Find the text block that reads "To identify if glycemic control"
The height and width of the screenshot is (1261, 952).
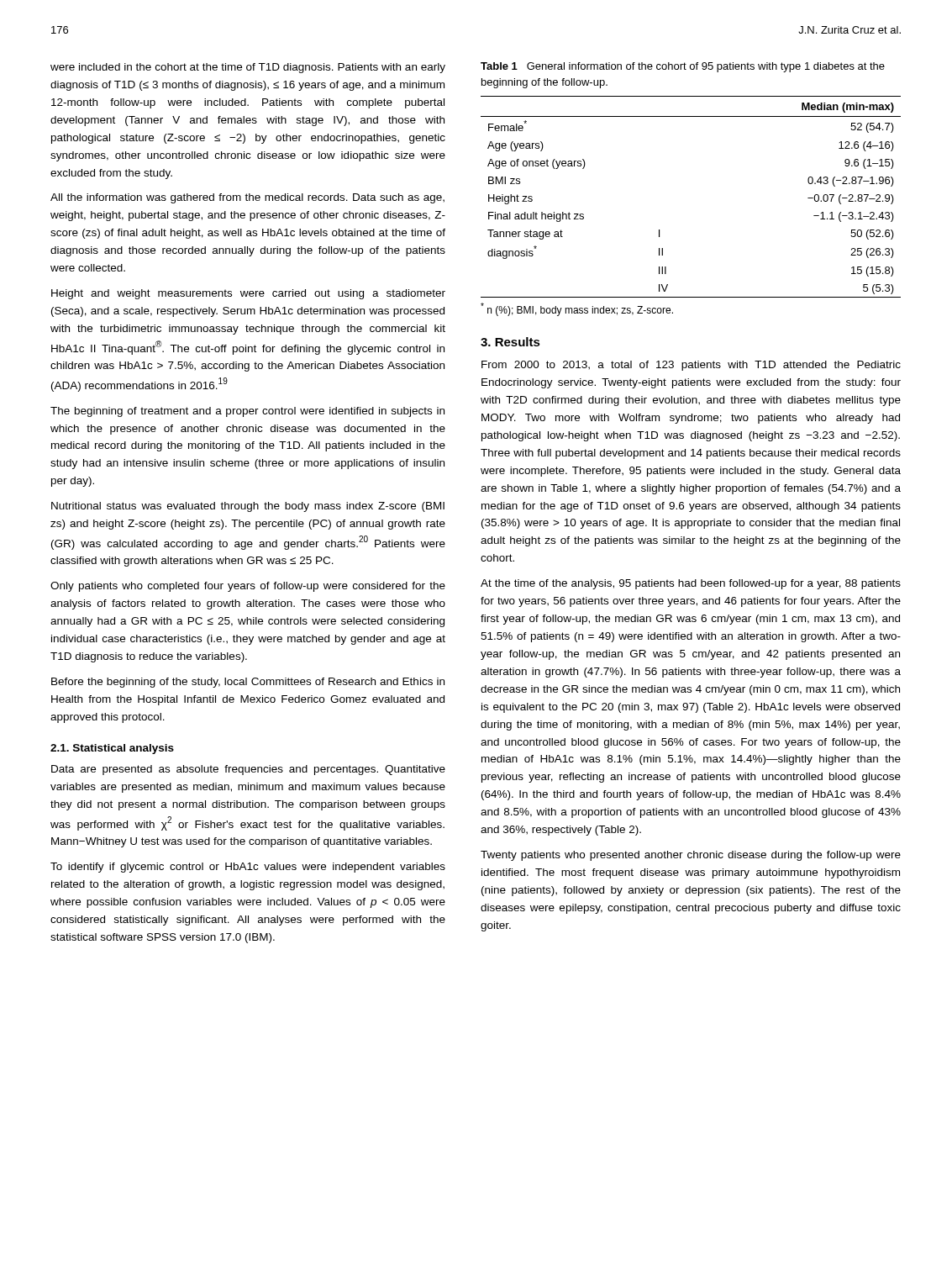coord(248,902)
